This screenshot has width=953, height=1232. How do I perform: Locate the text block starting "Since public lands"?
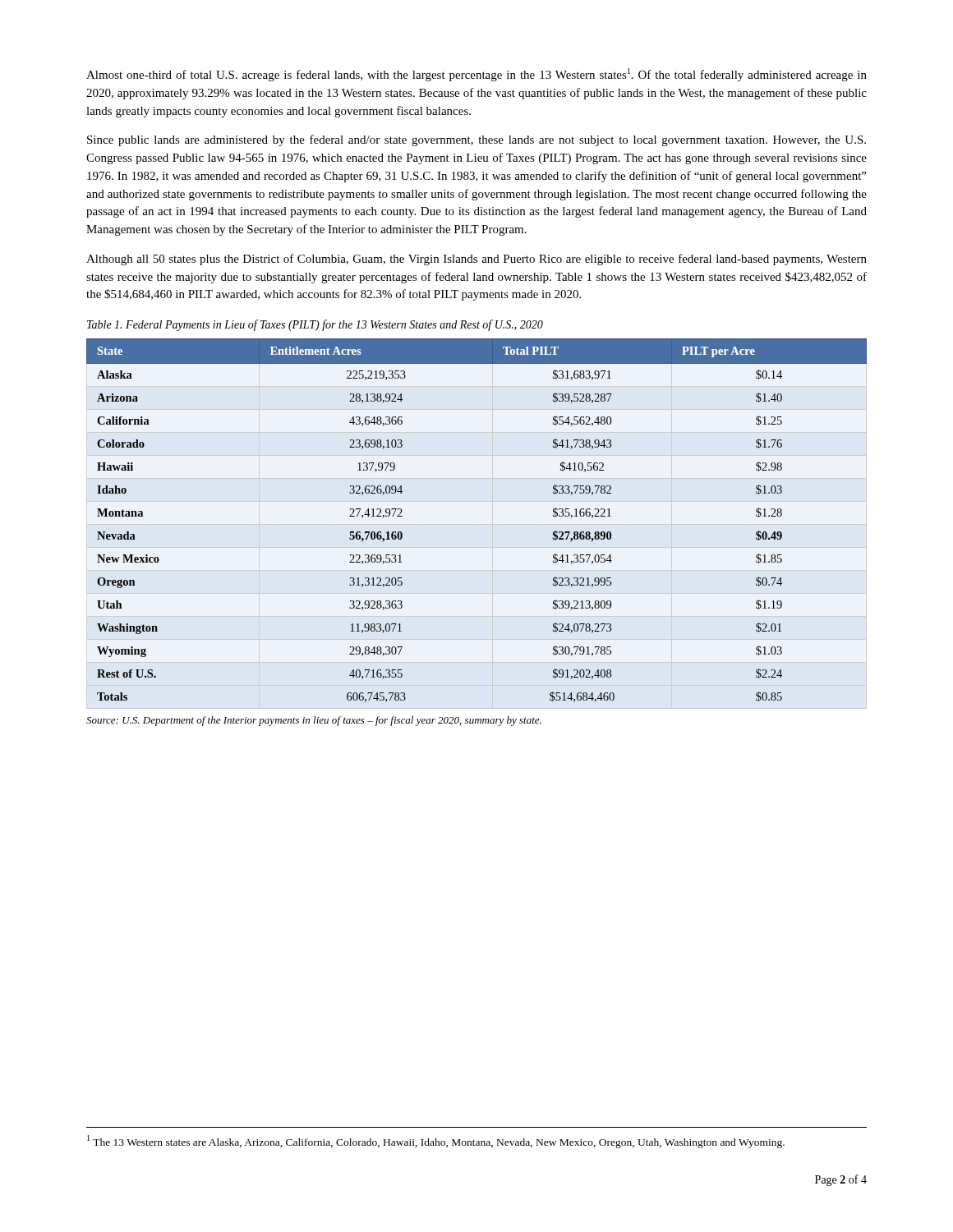click(476, 184)
